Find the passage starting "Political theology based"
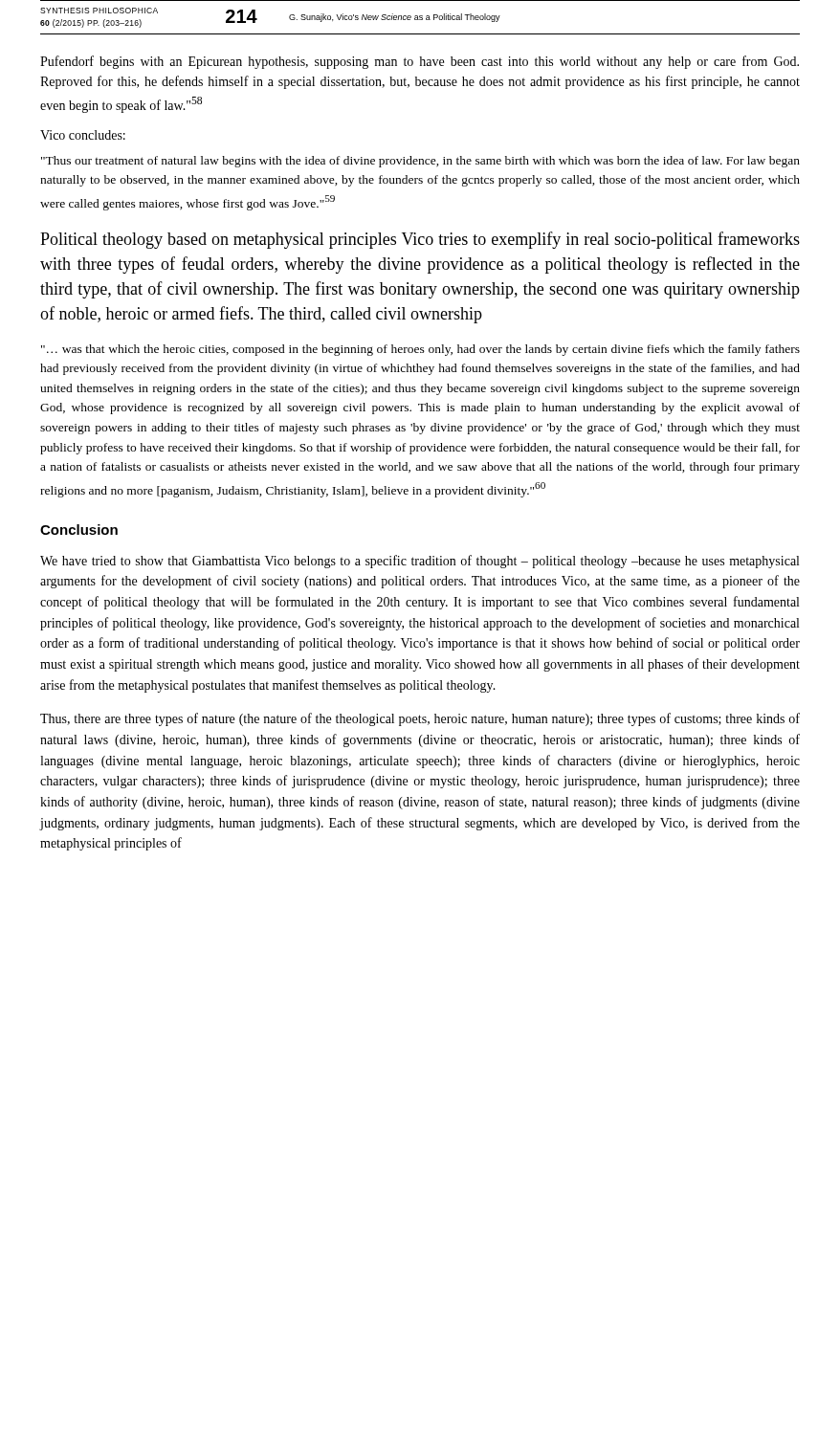The height and width of the screenshot is (1435, 840). point(420,276)
